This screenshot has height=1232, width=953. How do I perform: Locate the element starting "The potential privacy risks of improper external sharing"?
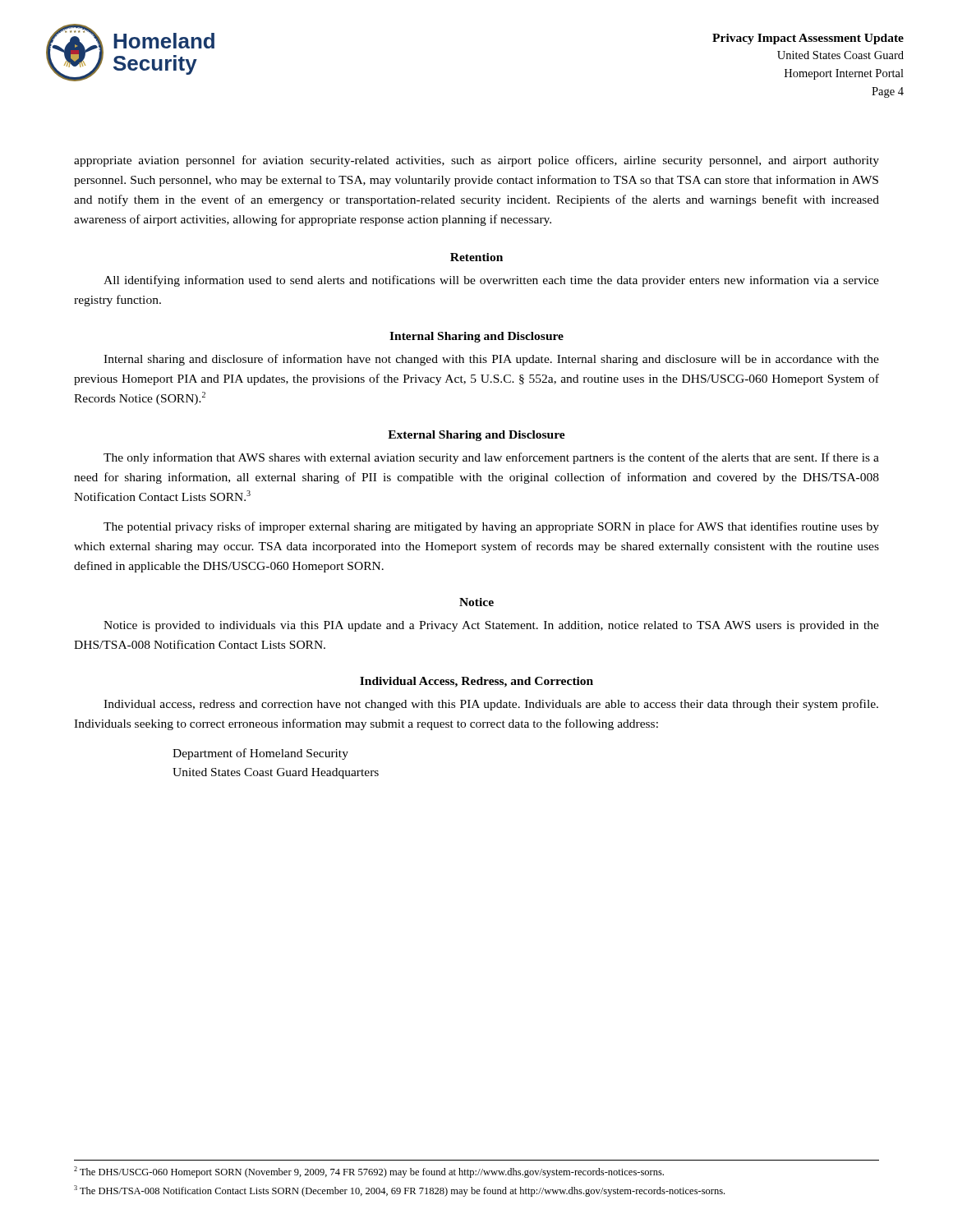pyautogui.click(x=476, y=546)
